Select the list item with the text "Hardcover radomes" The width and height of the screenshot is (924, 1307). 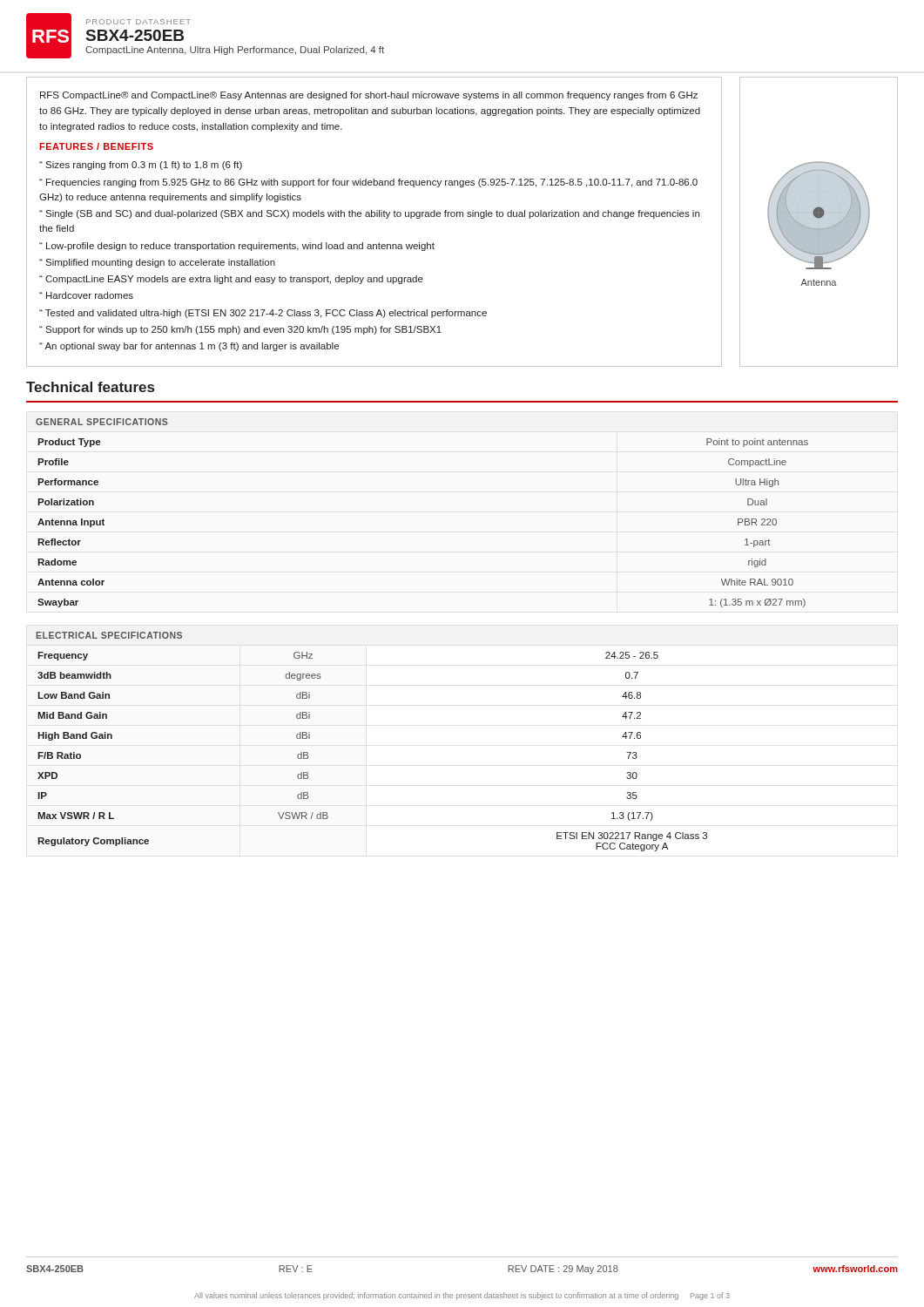coord(88,296)
